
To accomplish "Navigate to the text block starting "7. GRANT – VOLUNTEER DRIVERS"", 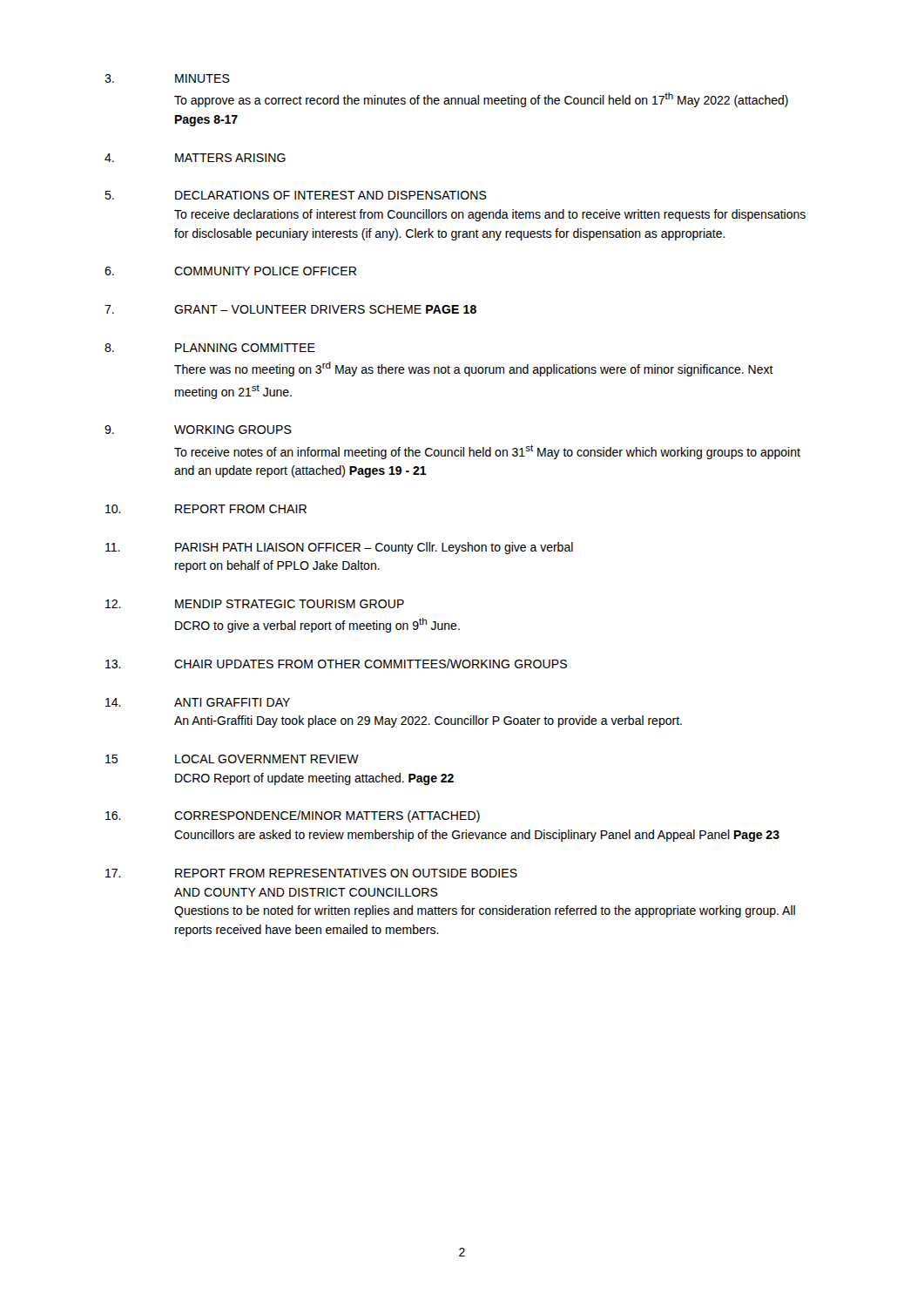I will 462,310.
